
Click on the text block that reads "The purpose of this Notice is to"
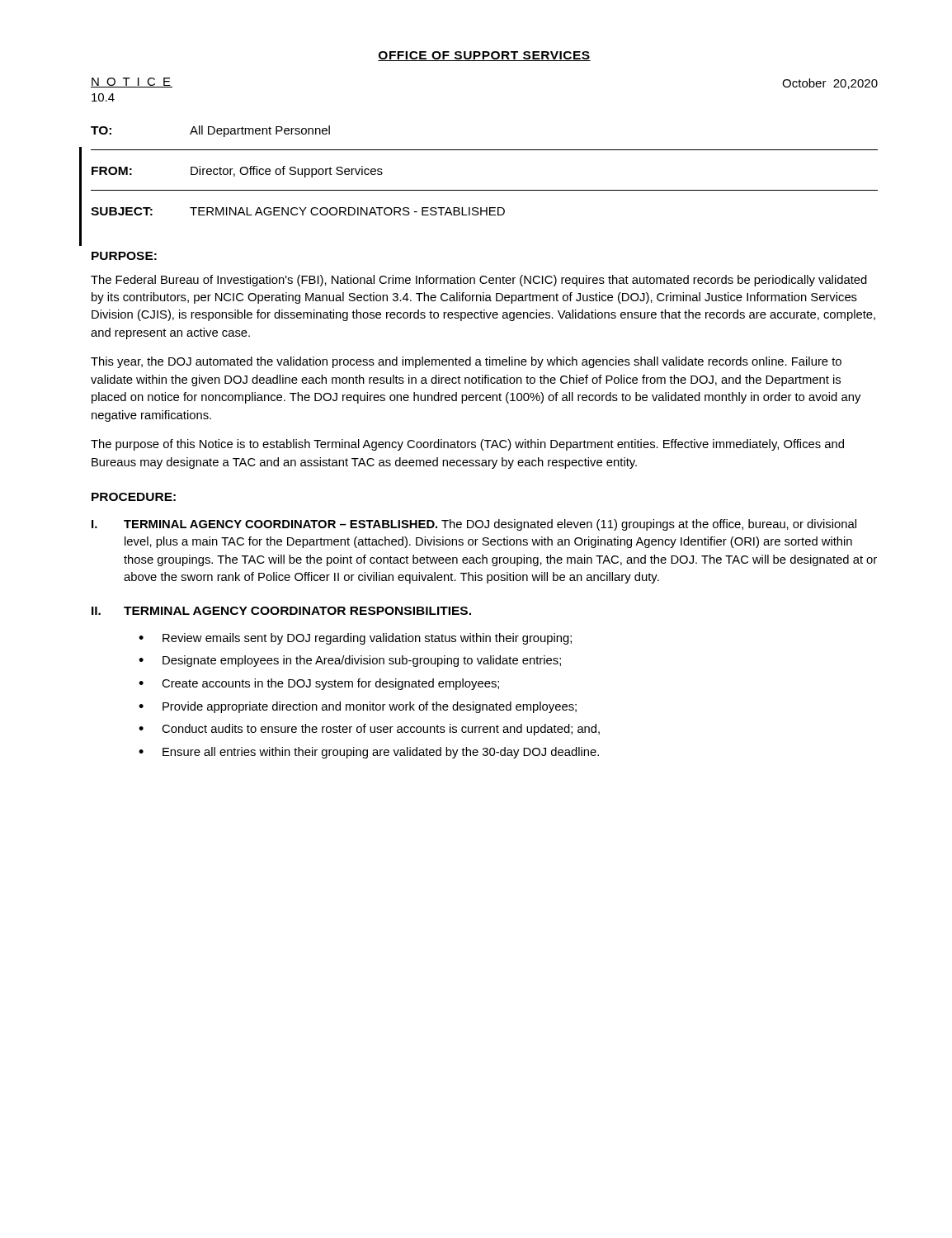468,453
